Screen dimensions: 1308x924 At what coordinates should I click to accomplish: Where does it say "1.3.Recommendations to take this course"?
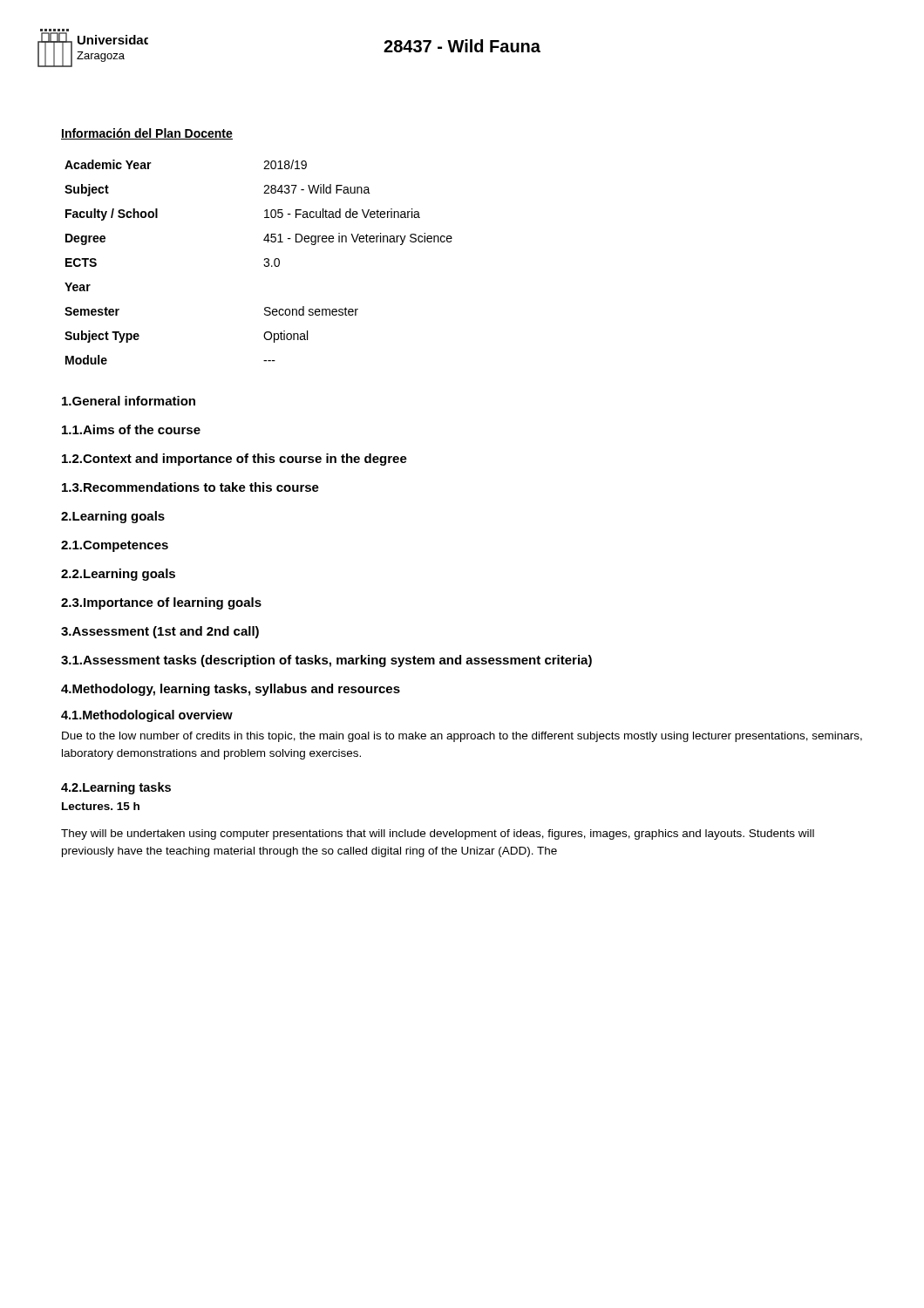click(190, 487)
